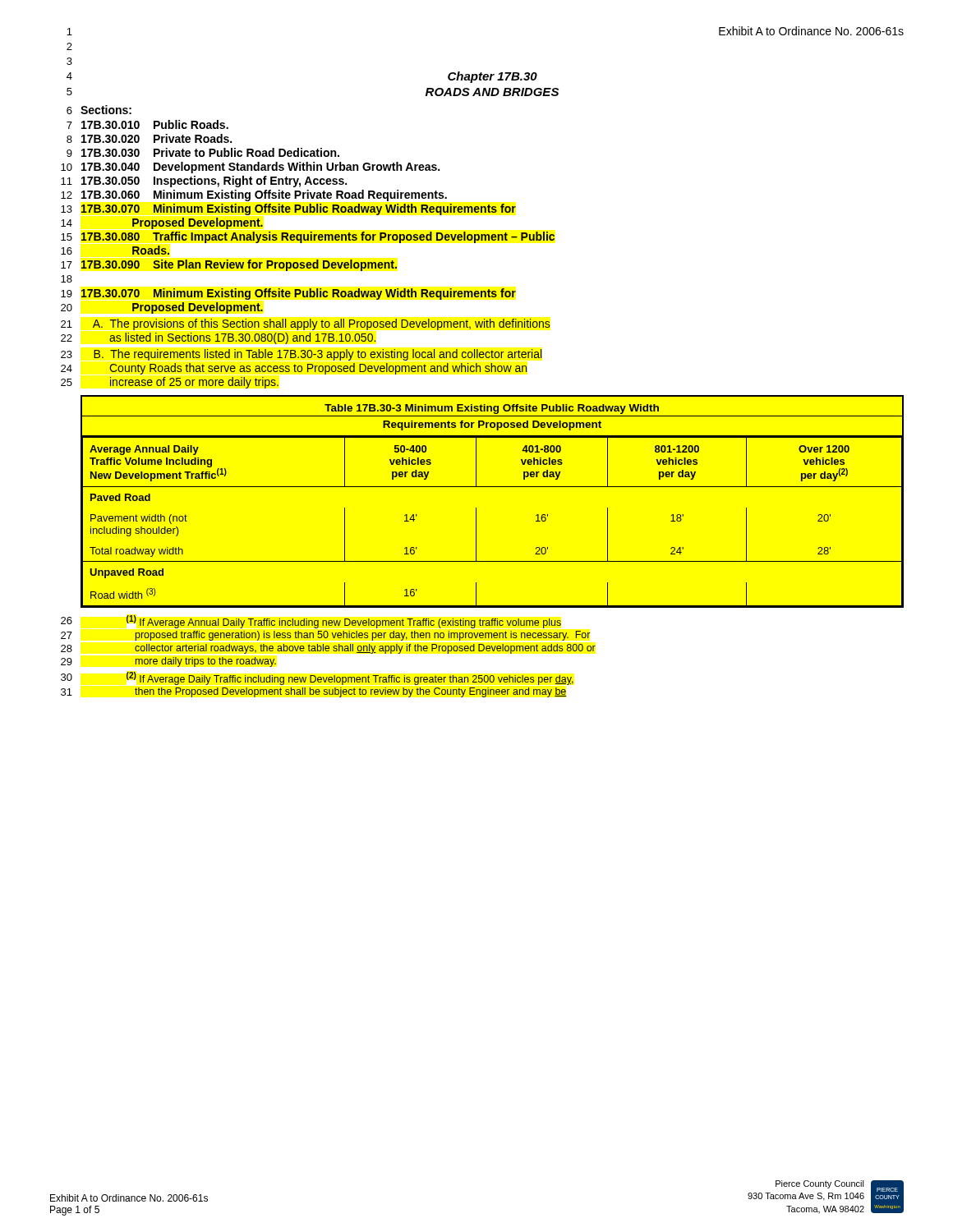
Task: Navigate to the region starting "19 17B.30.070 Minimum Existing Offsite Public"
Action: pos(476,293)
